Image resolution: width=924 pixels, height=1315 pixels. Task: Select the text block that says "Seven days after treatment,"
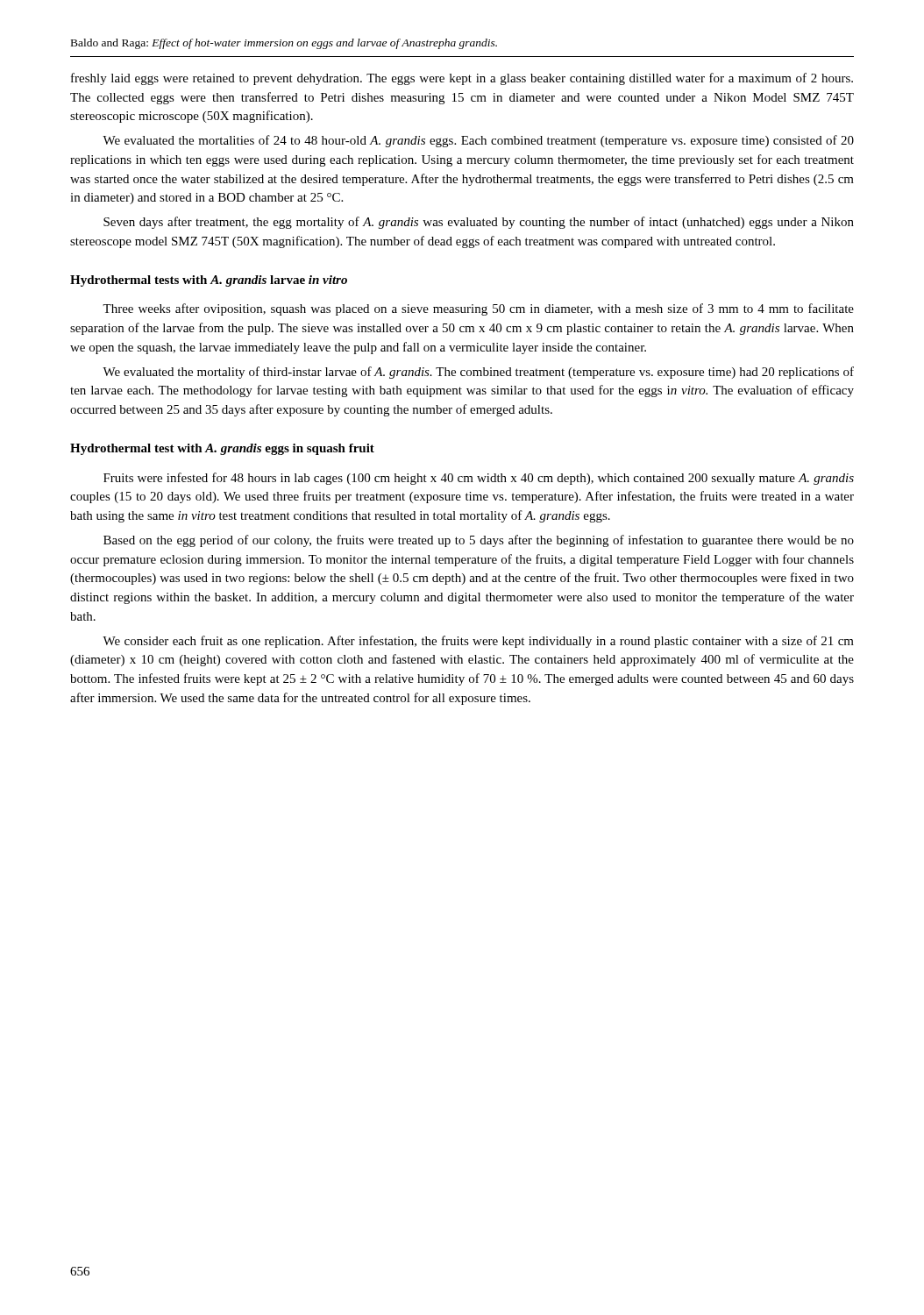(462, 232)
